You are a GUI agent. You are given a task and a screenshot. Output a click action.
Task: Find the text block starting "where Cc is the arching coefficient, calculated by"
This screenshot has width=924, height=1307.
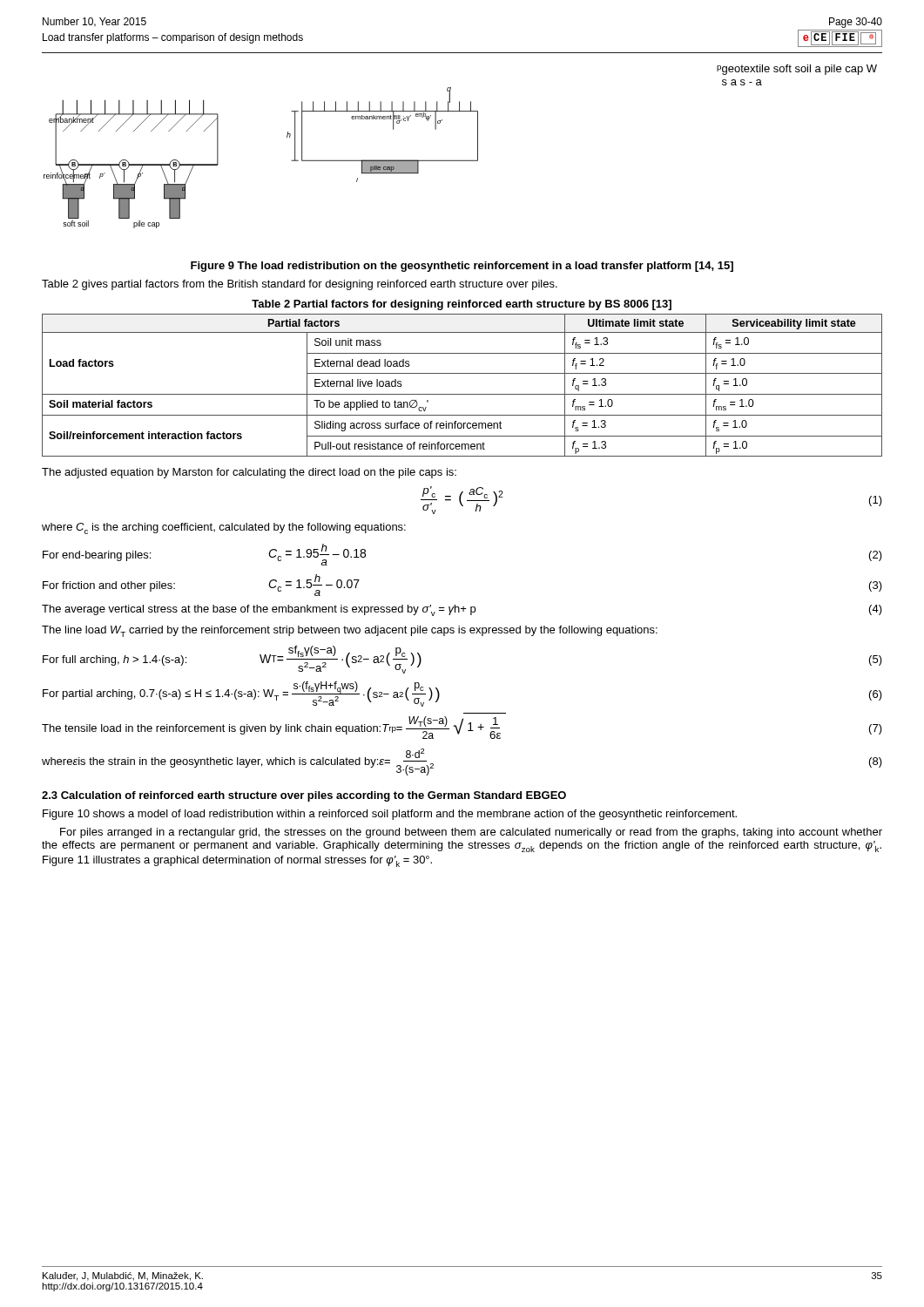224,528
